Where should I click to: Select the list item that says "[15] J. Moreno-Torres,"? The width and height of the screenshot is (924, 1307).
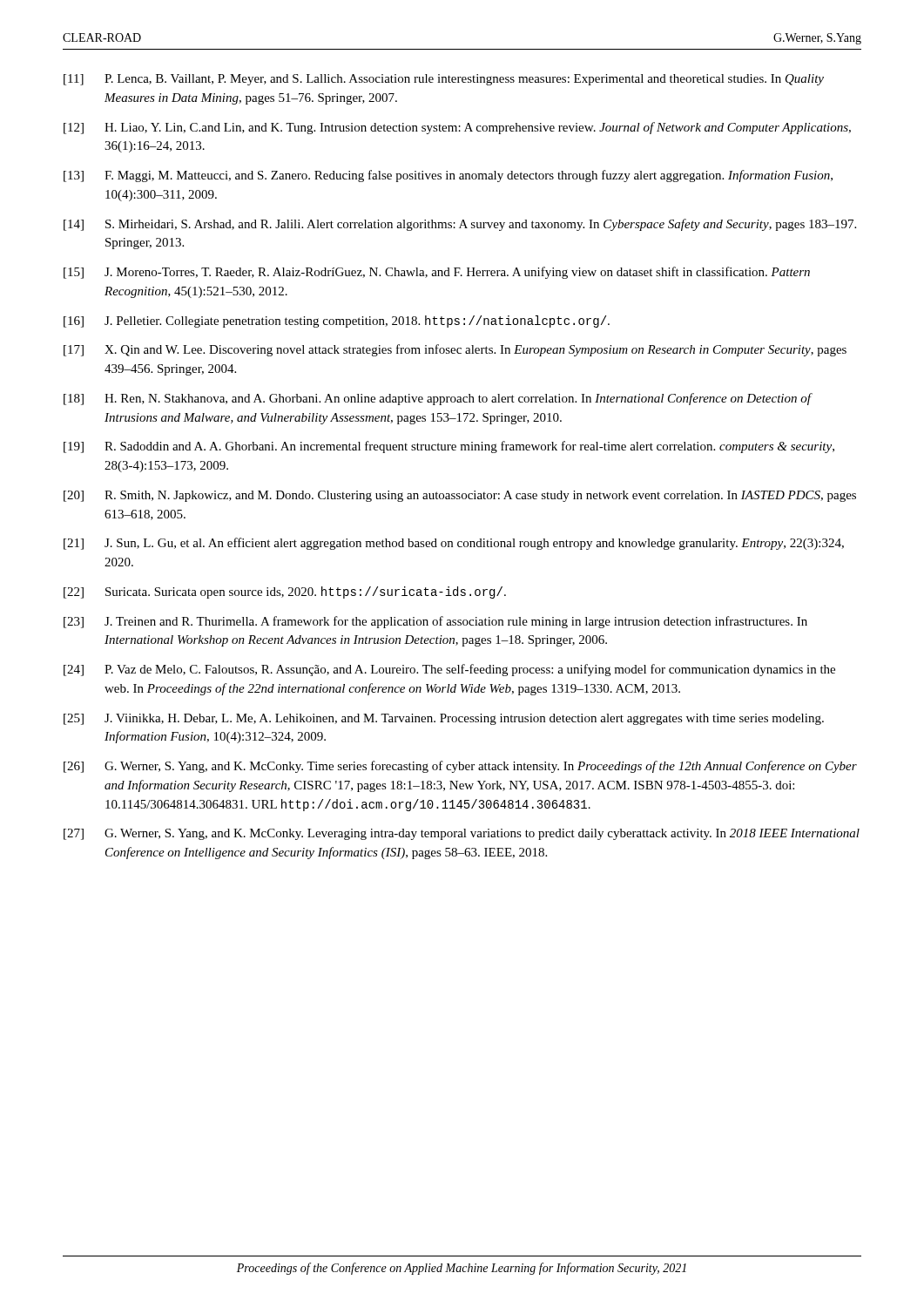coord(462,282)
